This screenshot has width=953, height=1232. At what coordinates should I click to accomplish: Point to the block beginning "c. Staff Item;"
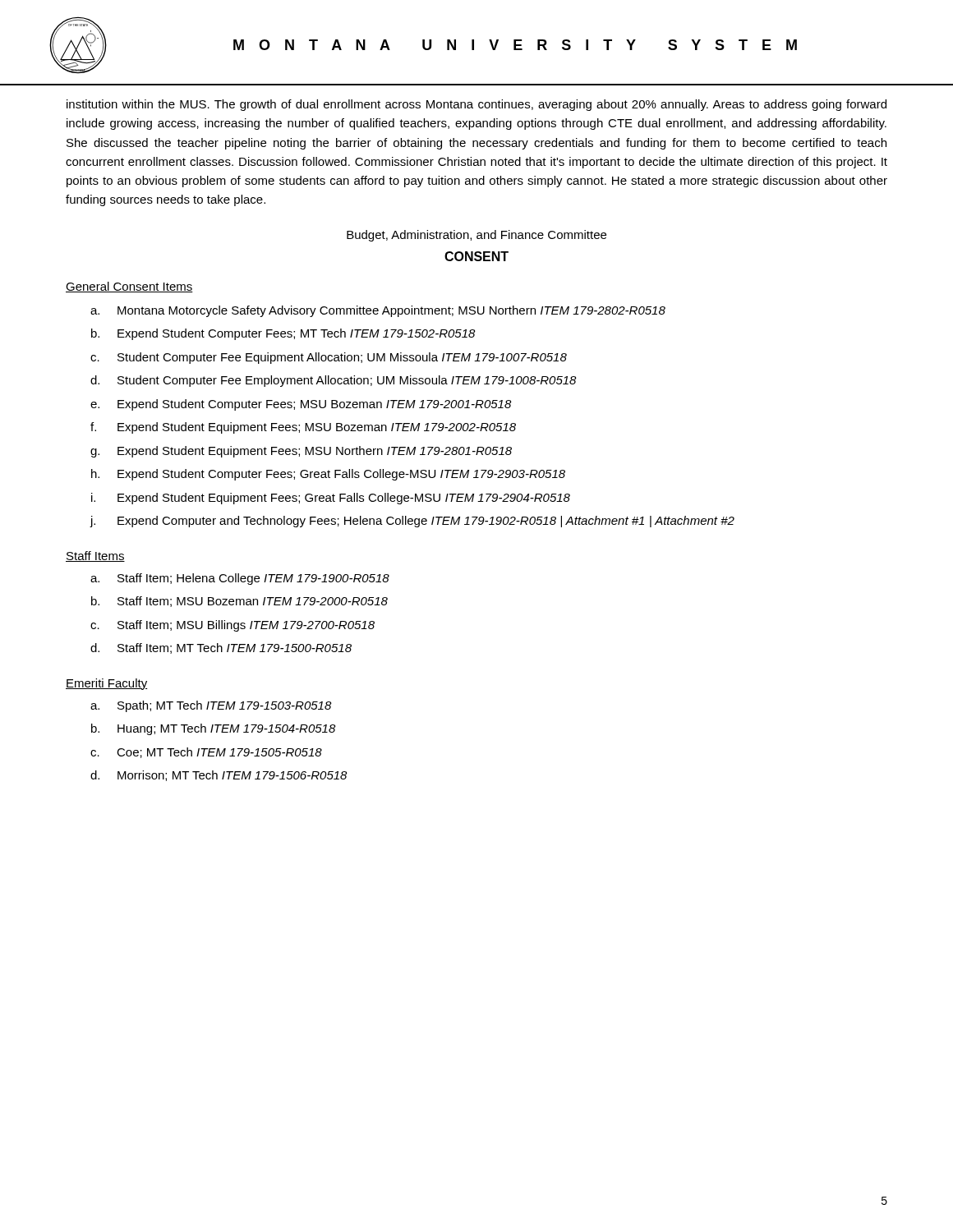coord(232,626)
